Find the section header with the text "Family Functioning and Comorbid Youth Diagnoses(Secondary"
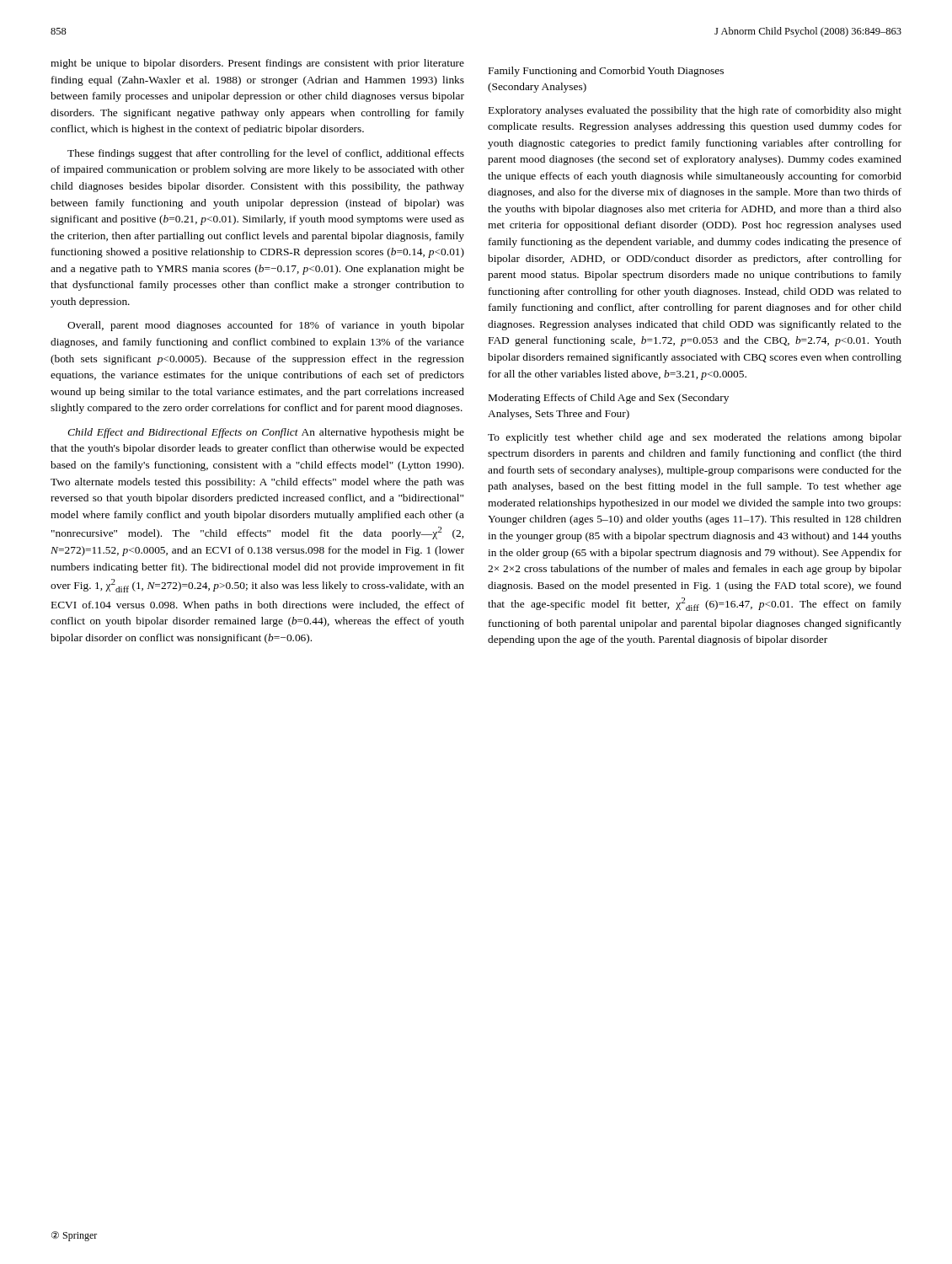 606,78
